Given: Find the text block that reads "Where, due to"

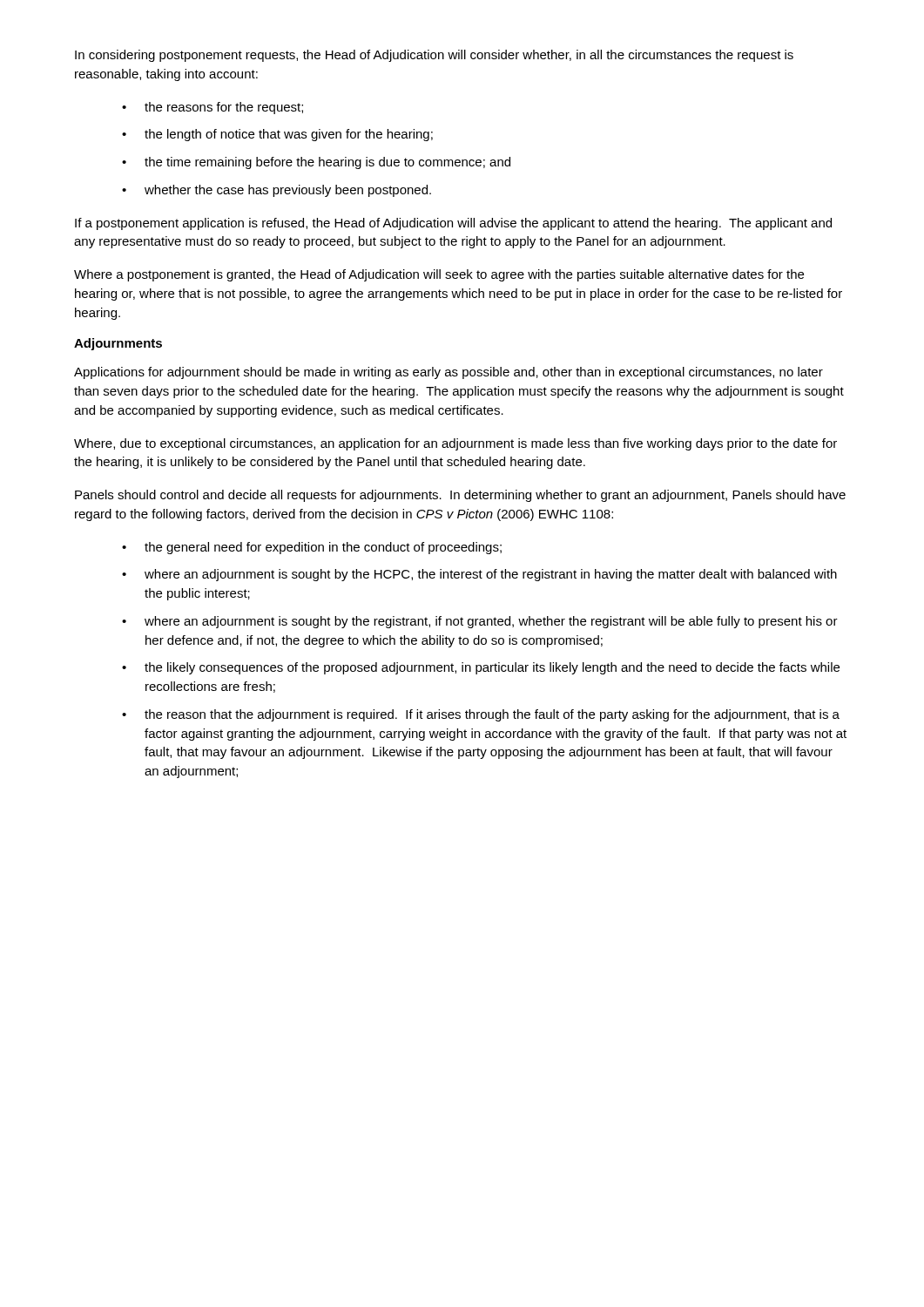Looking at the screenshot, I should coord(456,452).
